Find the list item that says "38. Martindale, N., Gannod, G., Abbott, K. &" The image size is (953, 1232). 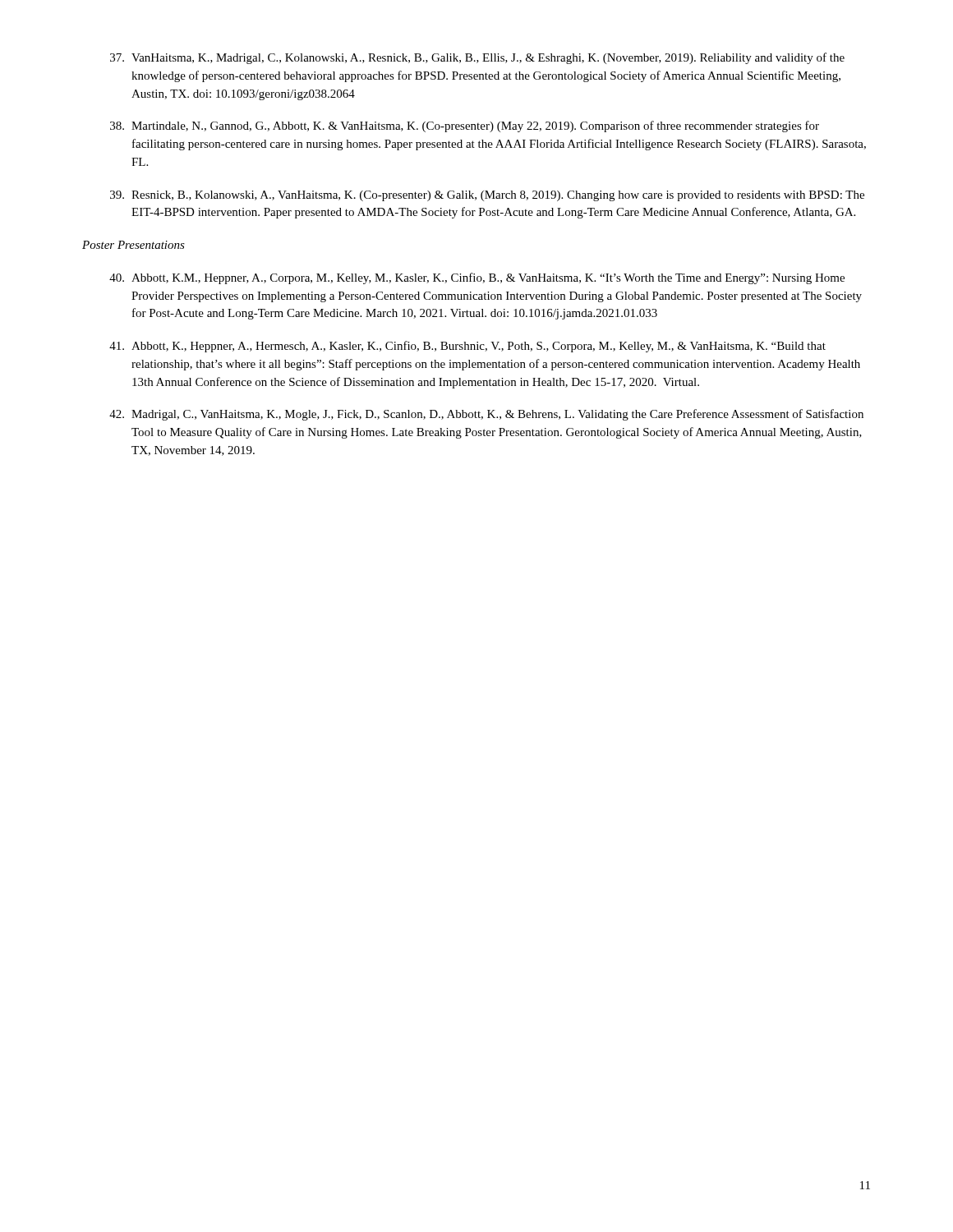coord(476,144)
